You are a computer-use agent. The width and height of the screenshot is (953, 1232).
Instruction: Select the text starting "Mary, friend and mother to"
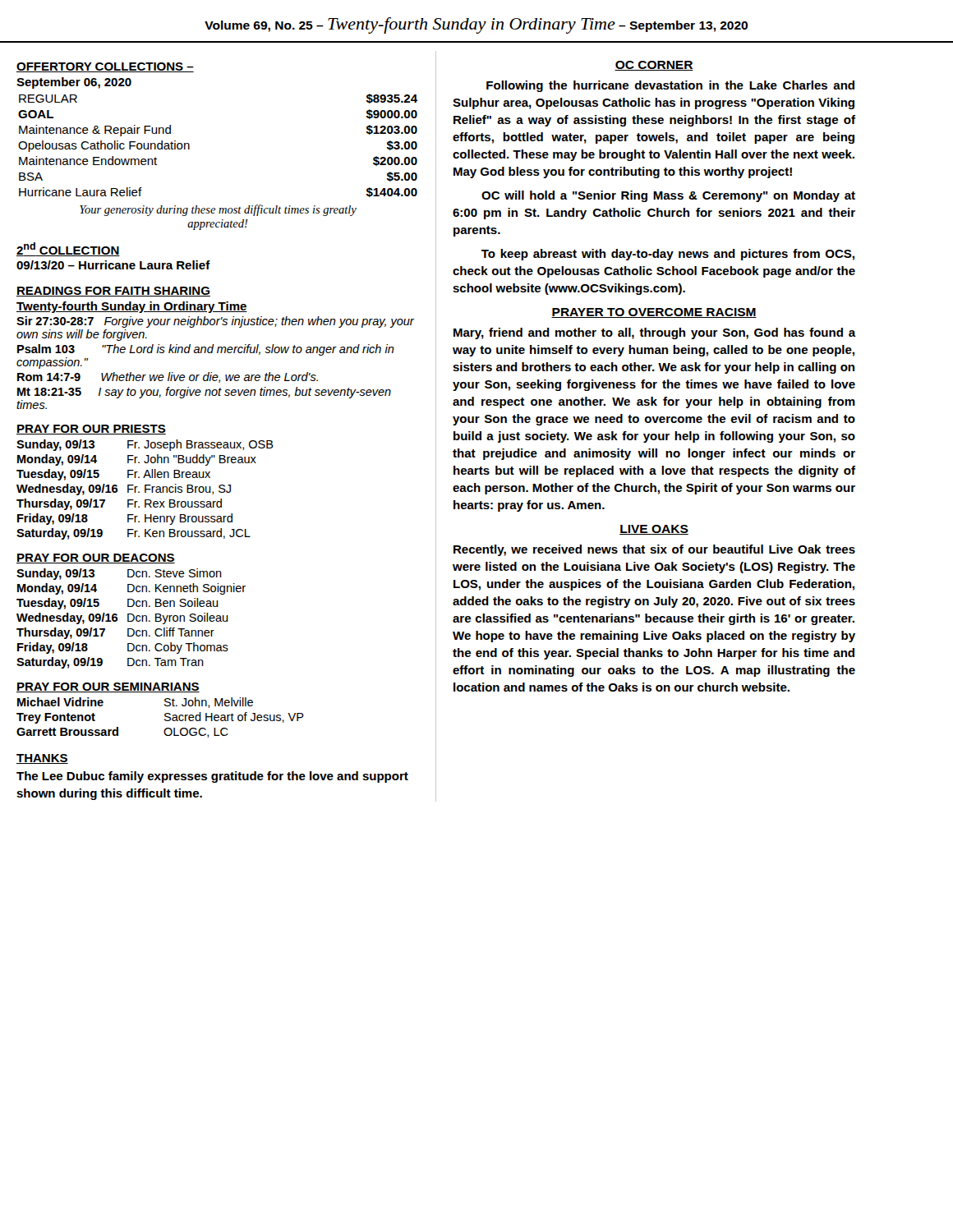pos(654,418)
